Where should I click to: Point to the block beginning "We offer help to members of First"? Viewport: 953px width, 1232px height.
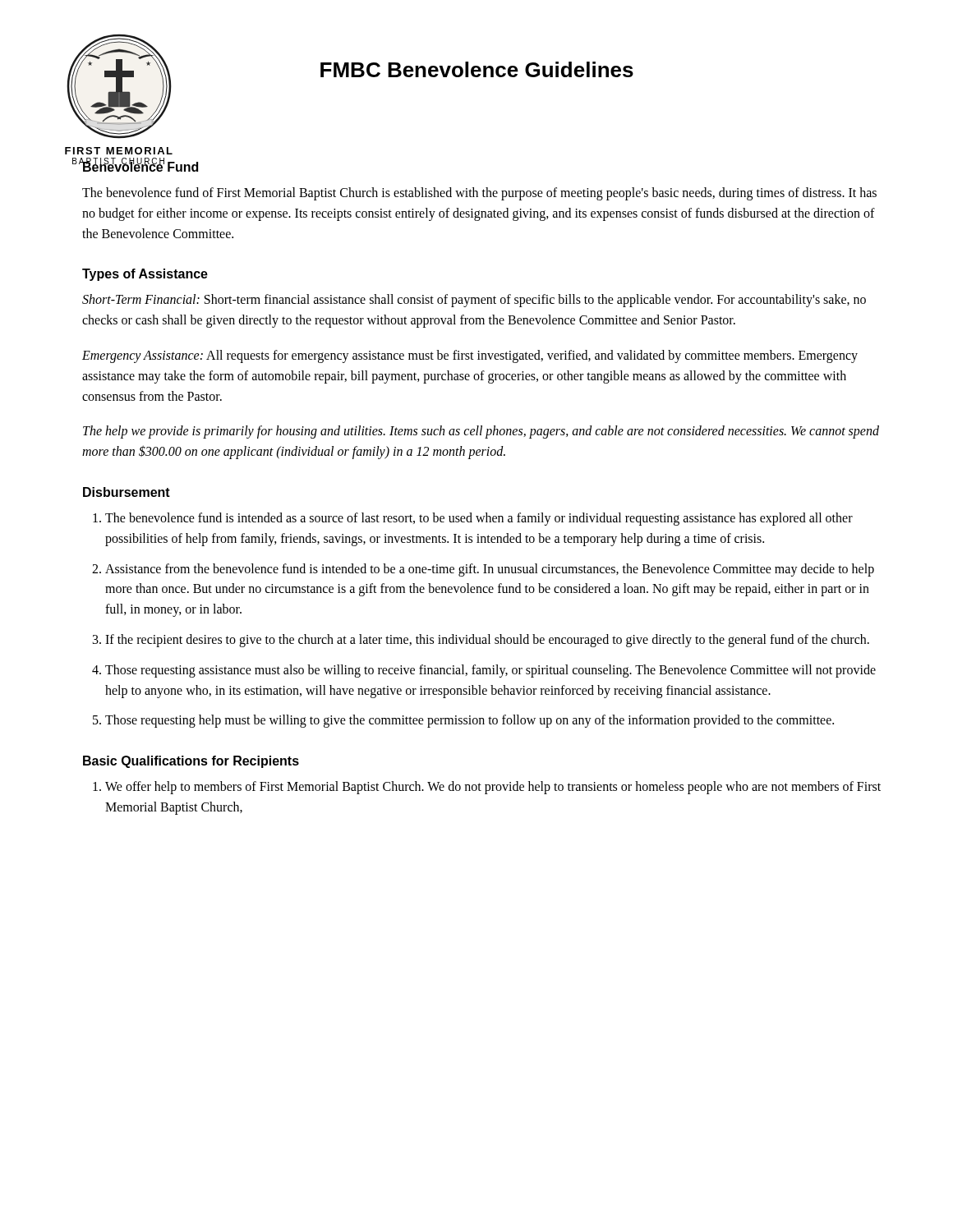click(493, 797)
